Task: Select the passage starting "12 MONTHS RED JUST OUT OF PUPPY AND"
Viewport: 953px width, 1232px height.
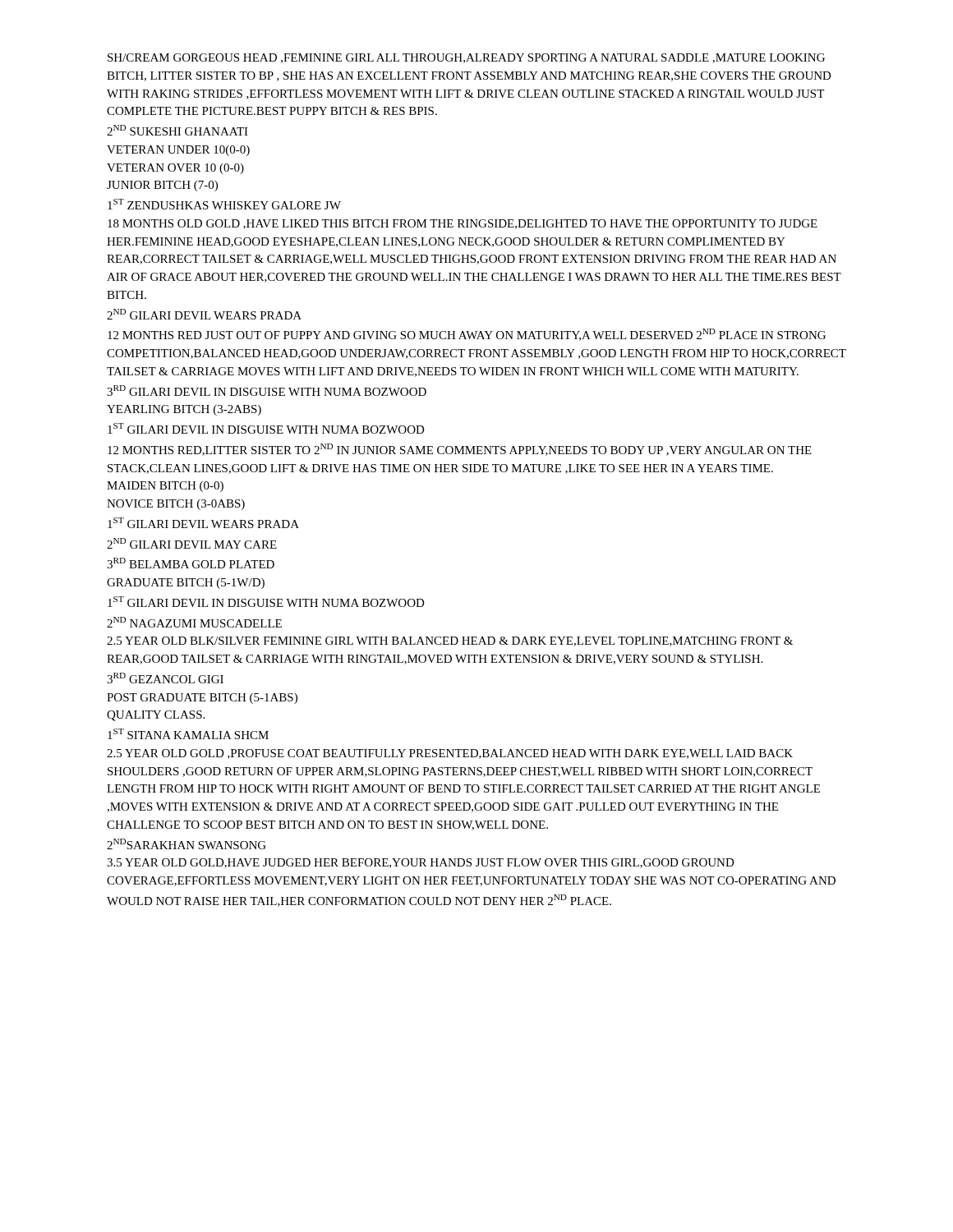Action: (476, 352)
